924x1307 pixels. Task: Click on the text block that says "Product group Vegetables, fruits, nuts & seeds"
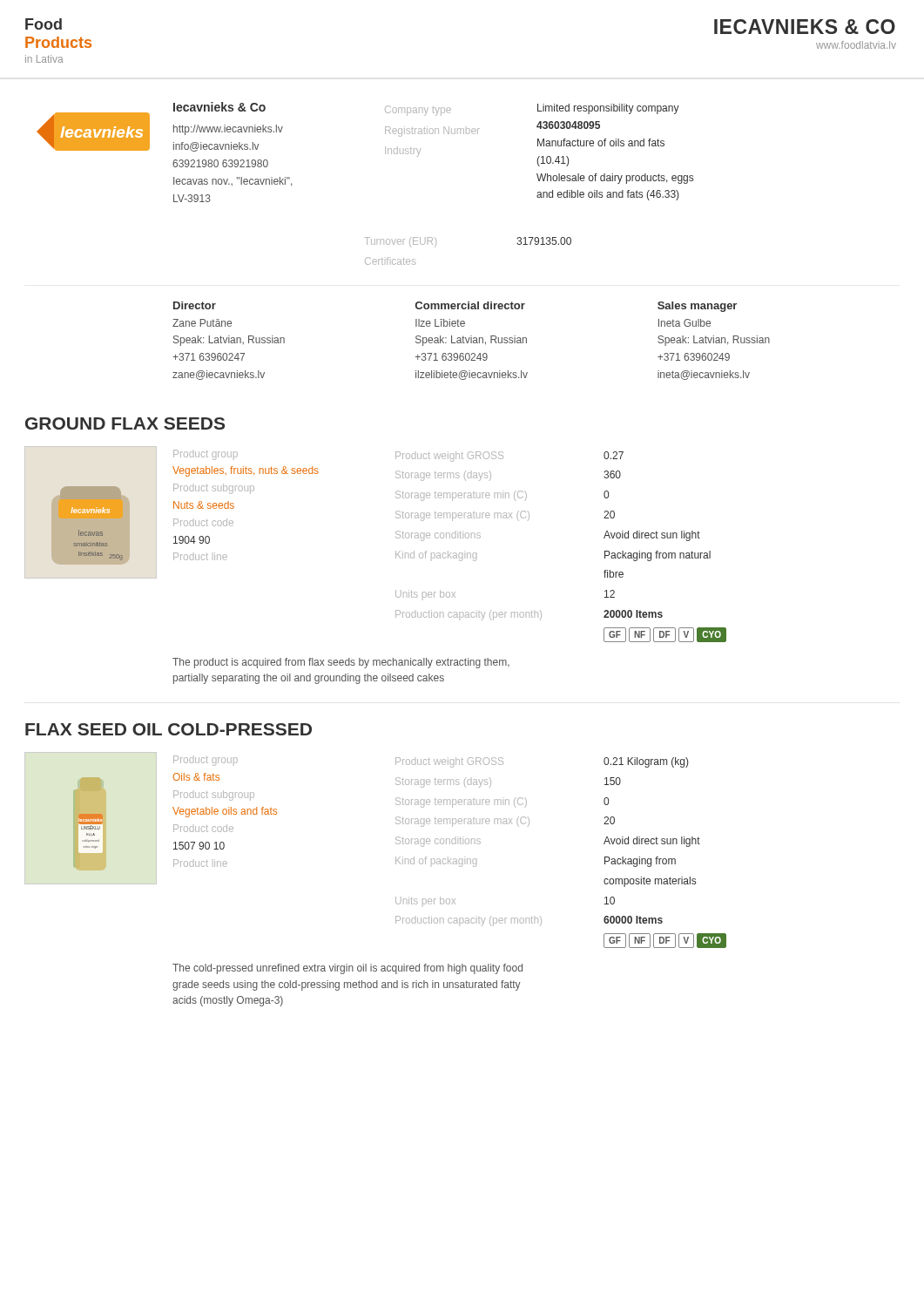[206, 455]
